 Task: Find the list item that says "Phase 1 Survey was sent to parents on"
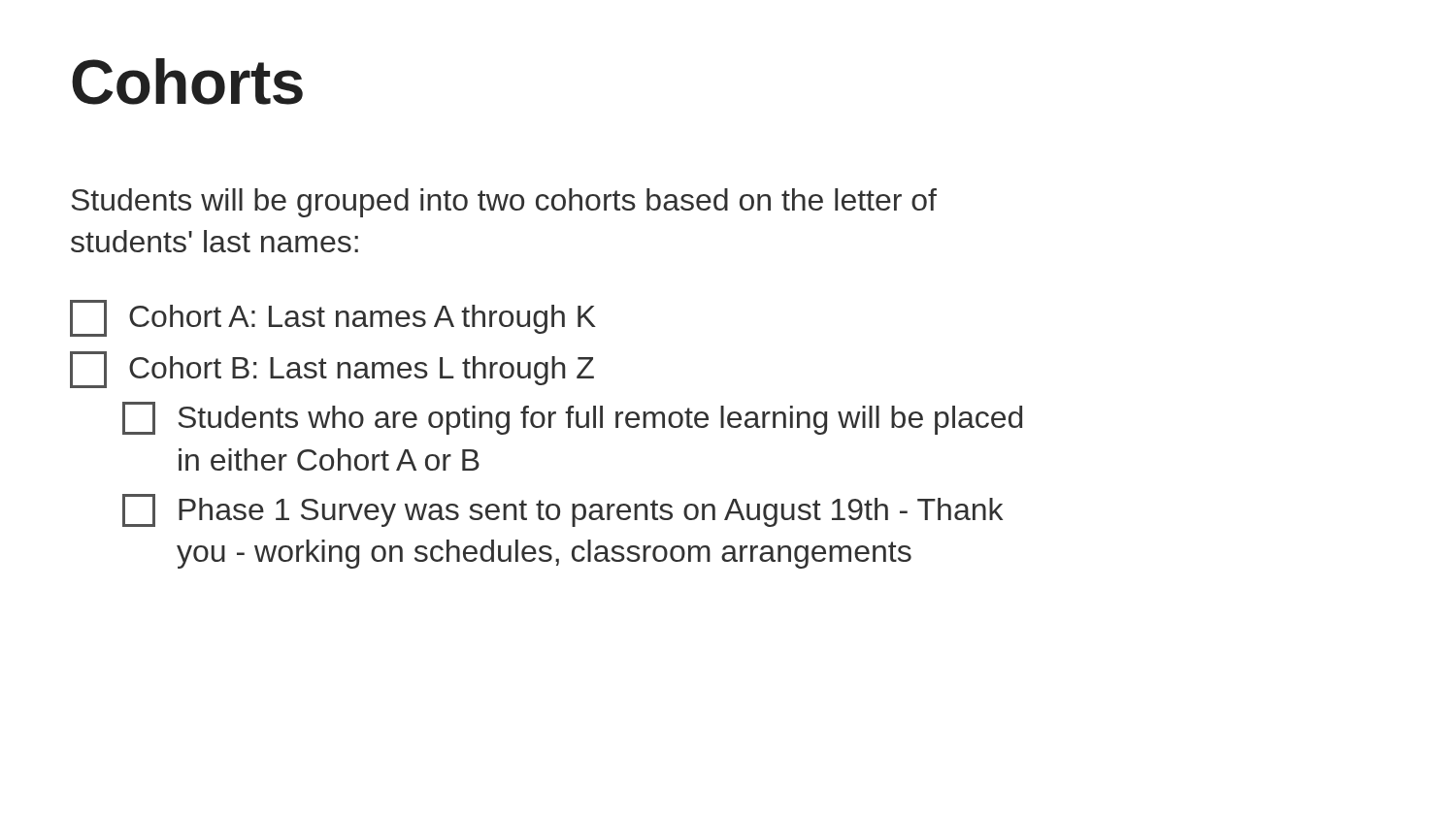click(586, 531)
